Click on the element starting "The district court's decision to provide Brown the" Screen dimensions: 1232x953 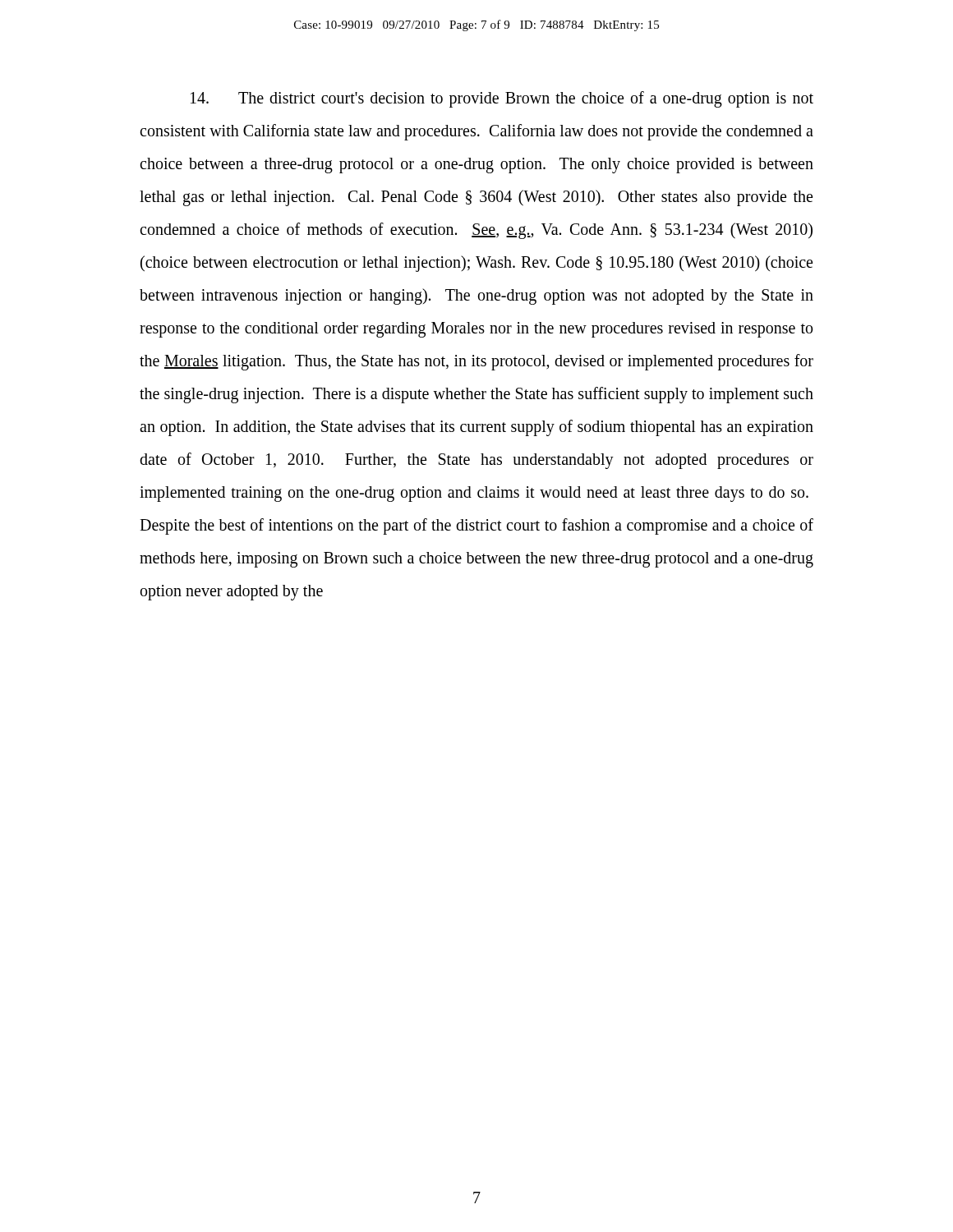click(x=476, y=344)
